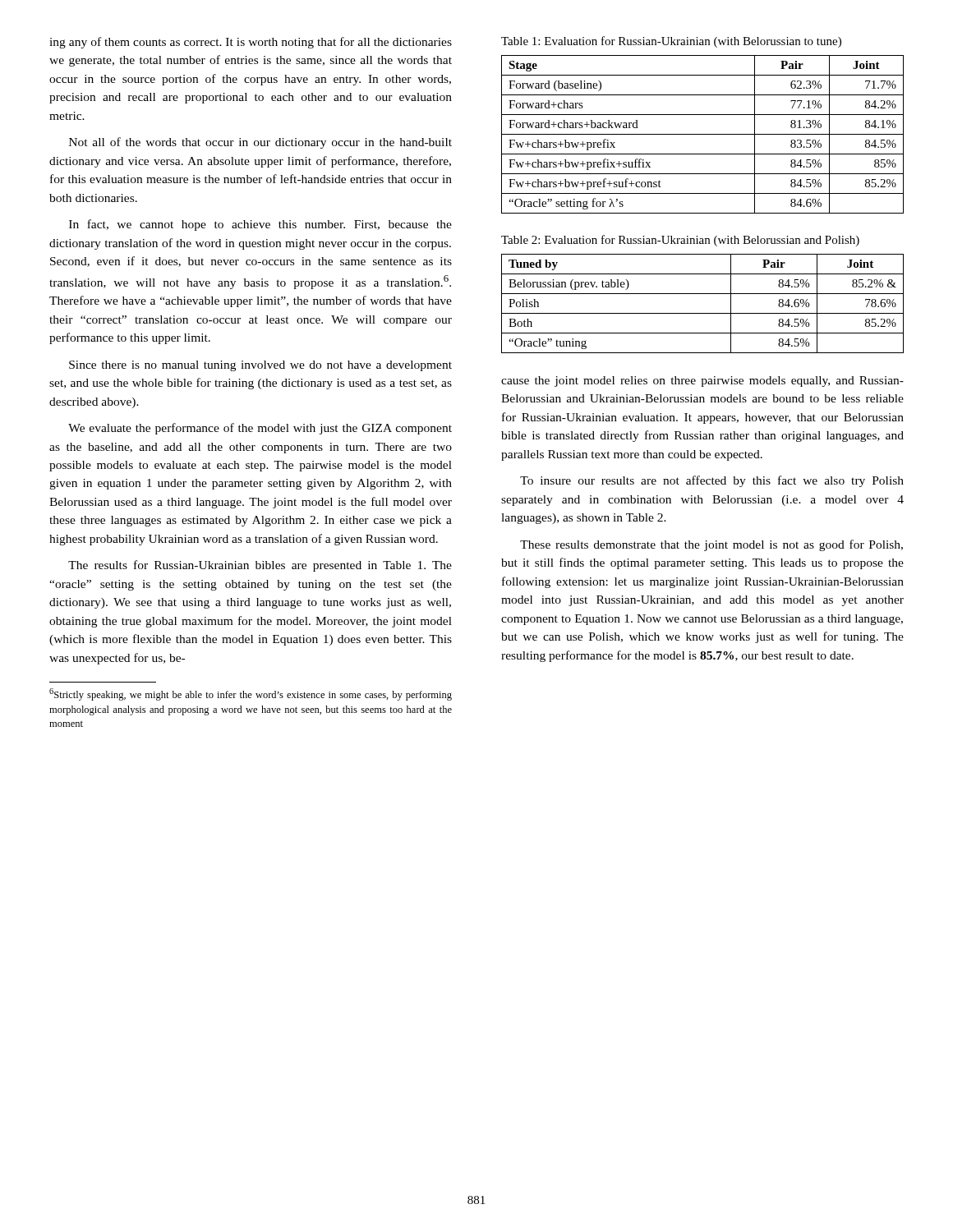Find the text block with the text "ing any of"
The image size is (953, 1232).
pos(251,79)
